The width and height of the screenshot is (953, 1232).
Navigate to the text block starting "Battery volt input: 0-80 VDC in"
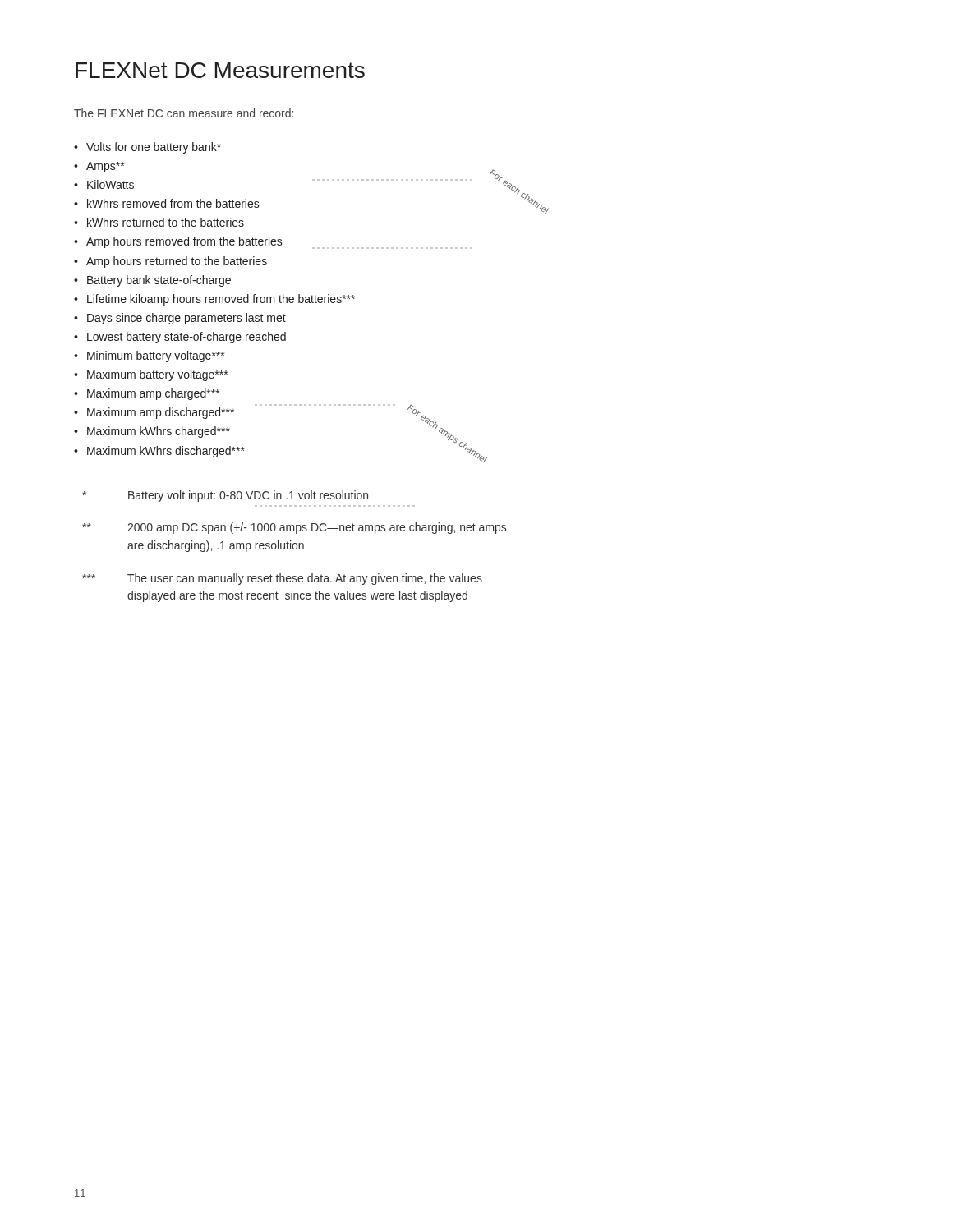coord(225,496)
